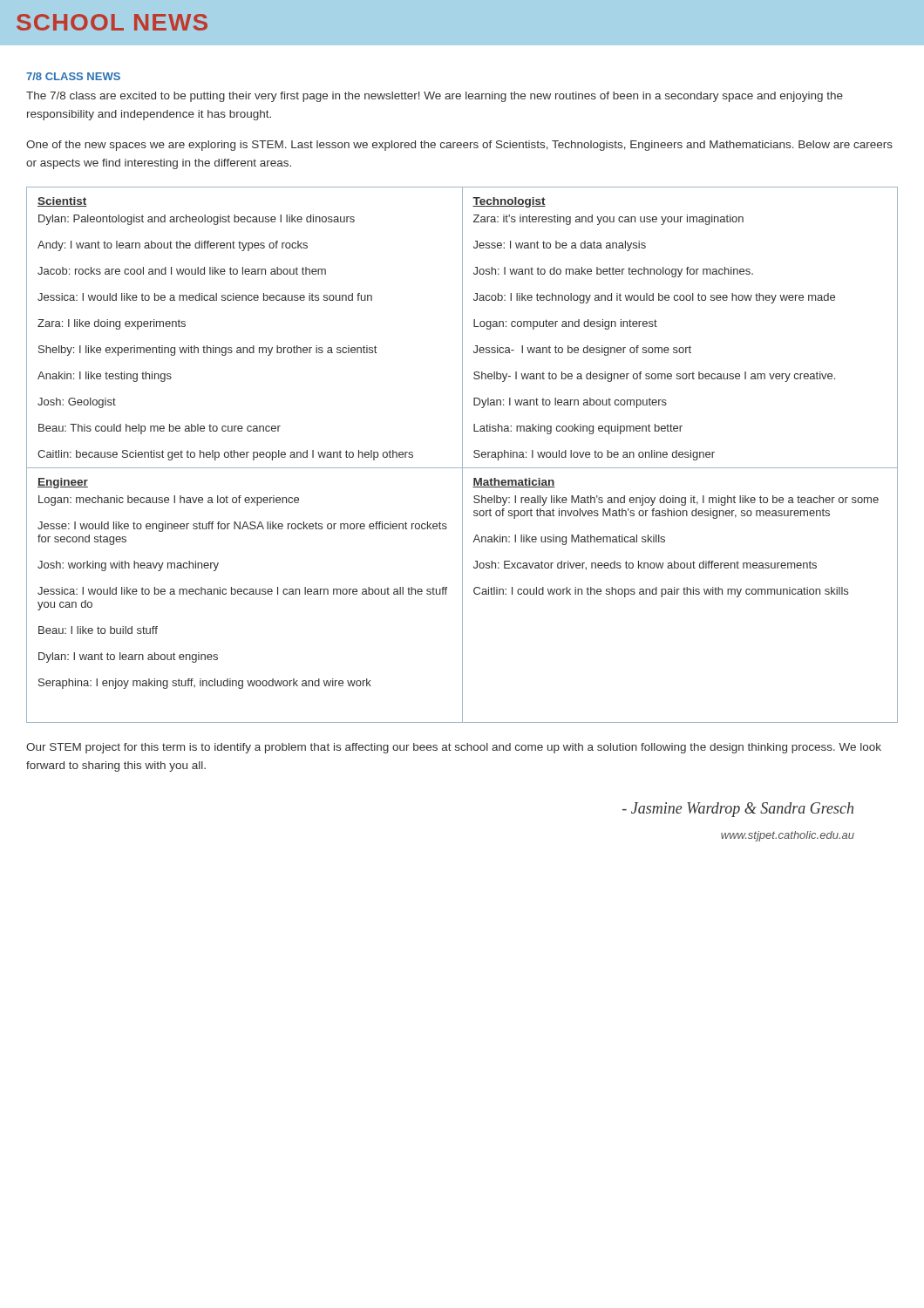The height and width of the screenshot is (1308, 924).
Task: Click on the text block with the text "One of the new spaces we"
Action: 459,153
